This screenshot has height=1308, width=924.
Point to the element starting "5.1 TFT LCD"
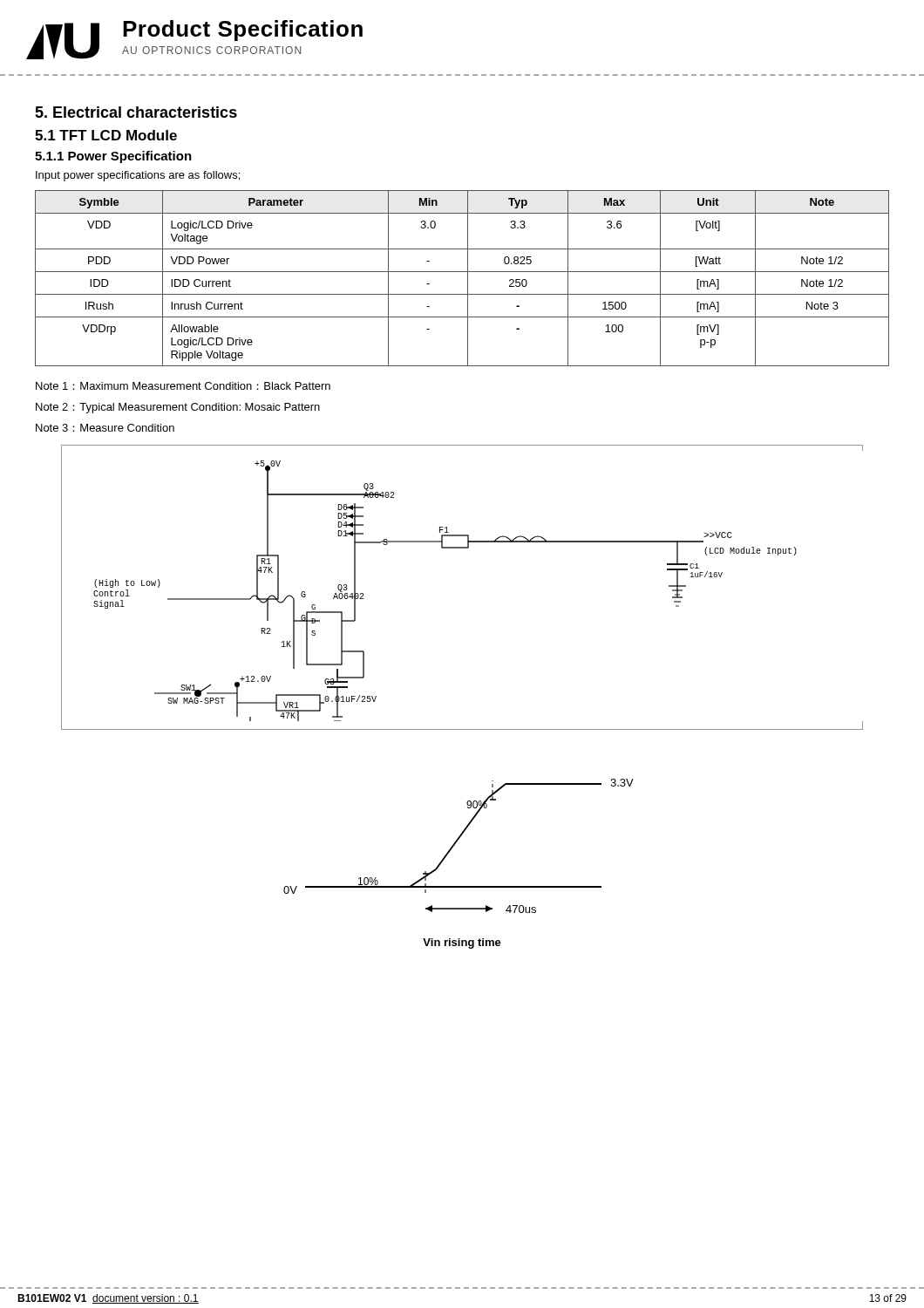tap(106, 136)
